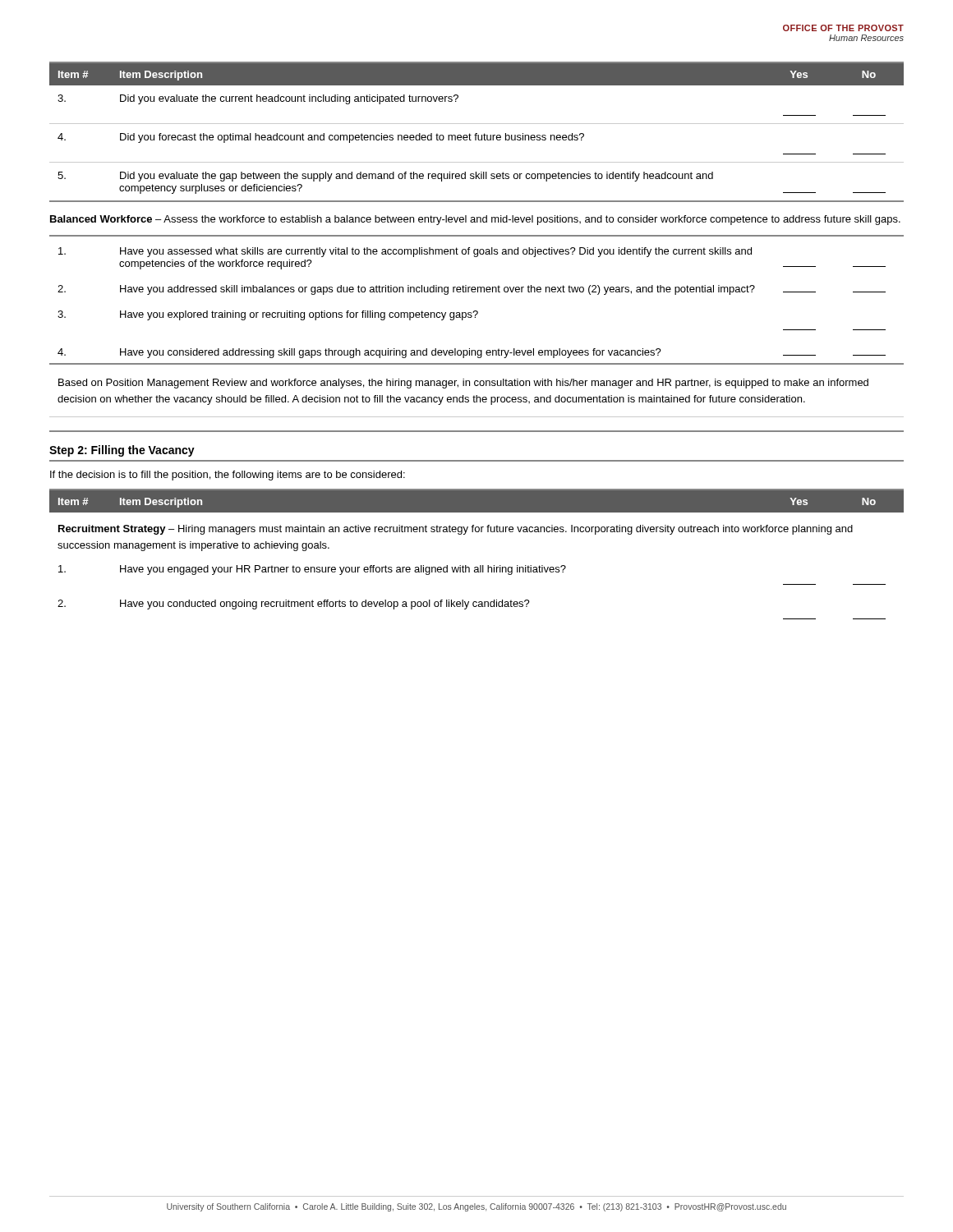Click on the text block containing "Based on Position"
The image size is (953, 1232).
(x=463, y=391)
